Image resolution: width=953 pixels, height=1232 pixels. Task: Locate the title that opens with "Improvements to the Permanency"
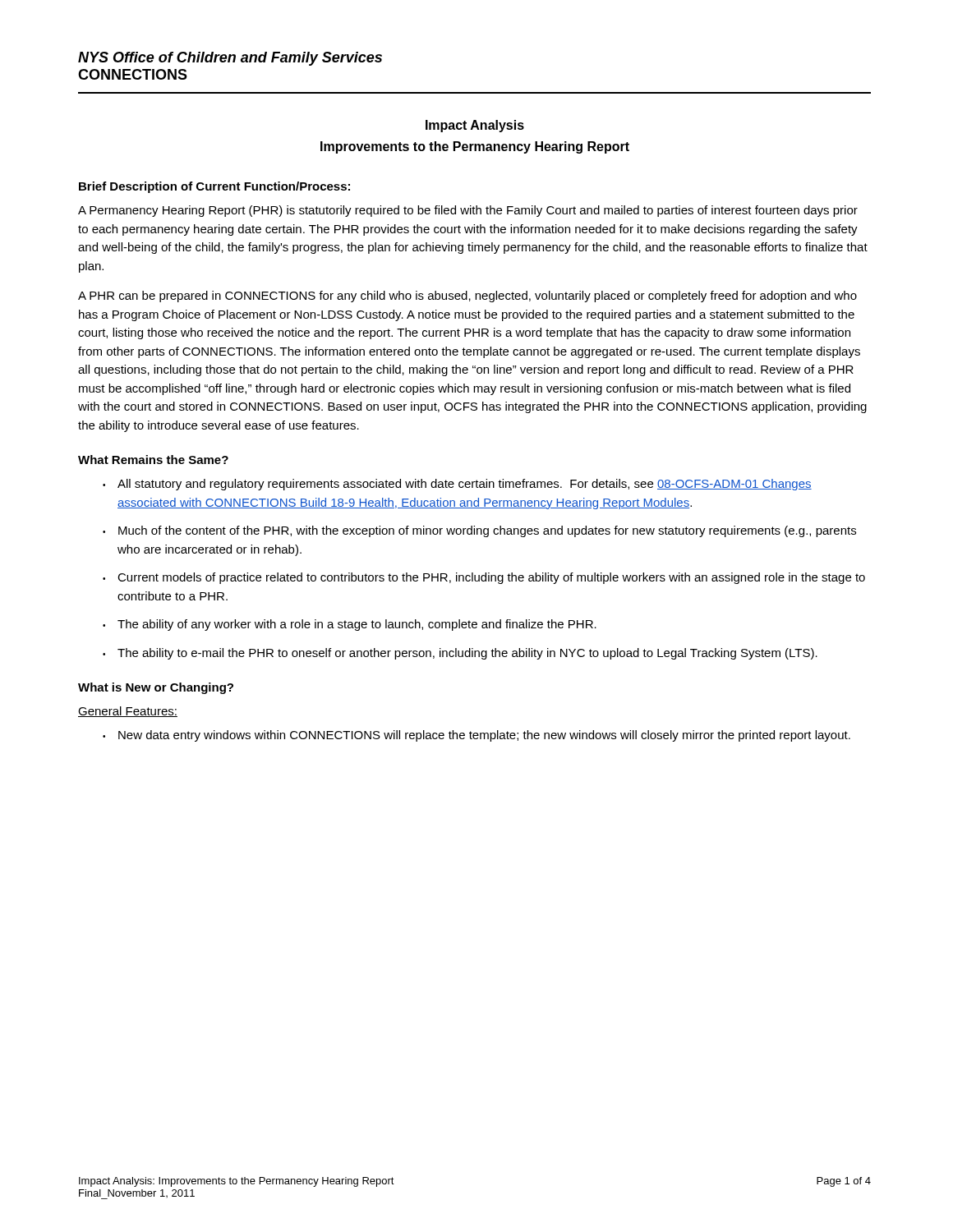point(474,147)
